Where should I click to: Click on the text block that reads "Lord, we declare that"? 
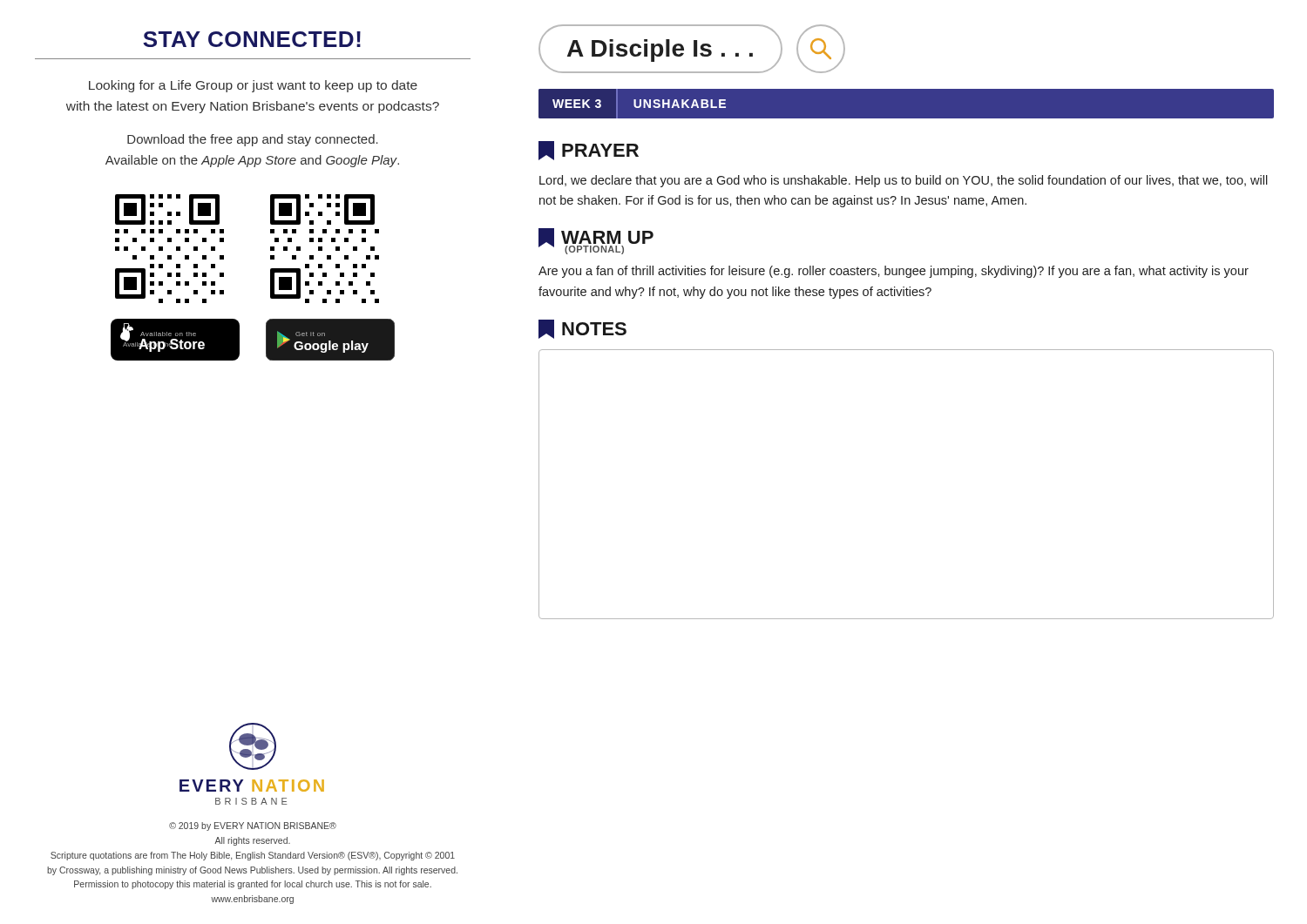click(903, 190)
